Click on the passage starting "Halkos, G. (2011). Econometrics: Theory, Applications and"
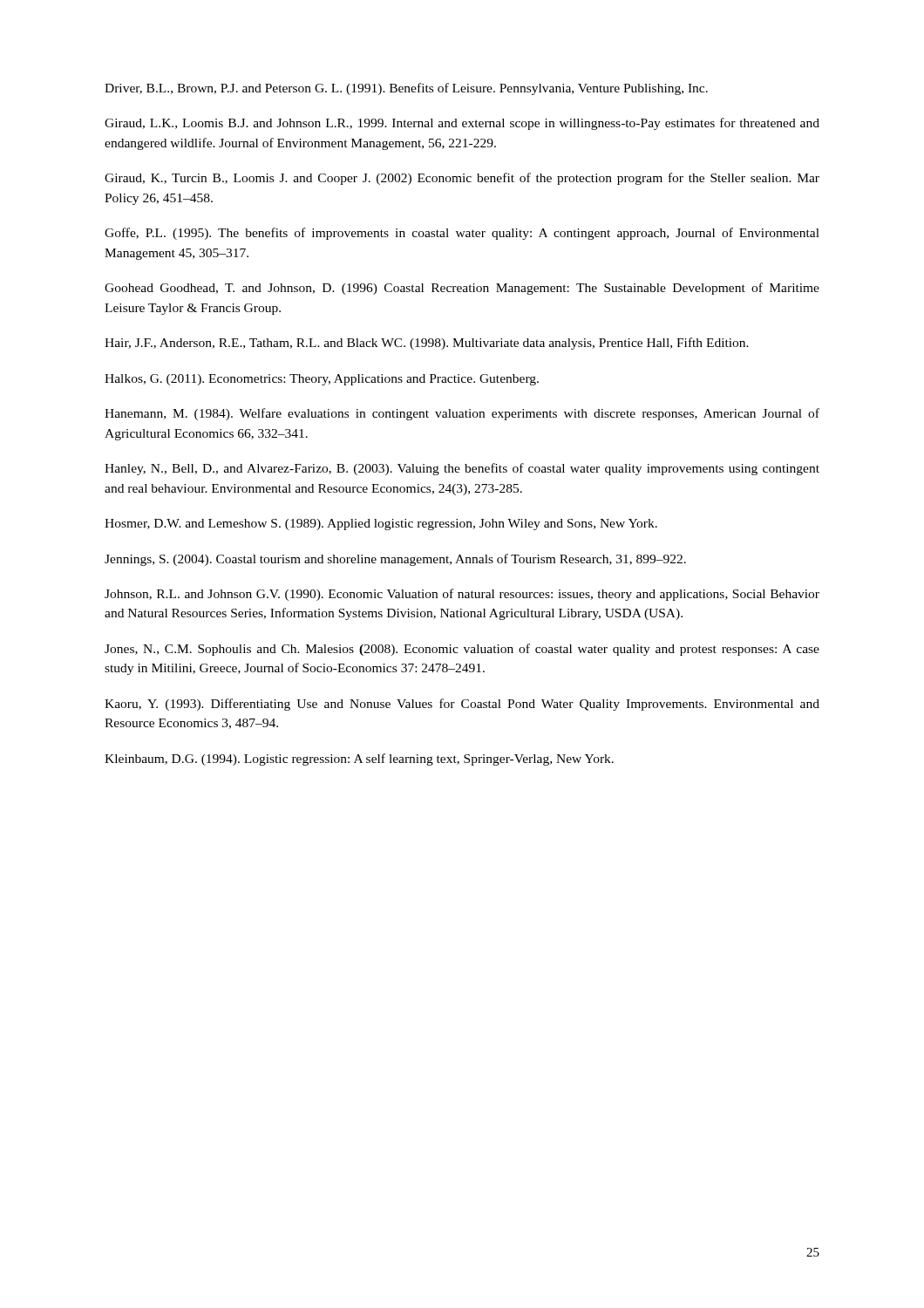This screenshot has width=924, height=1308. [322, 378]
